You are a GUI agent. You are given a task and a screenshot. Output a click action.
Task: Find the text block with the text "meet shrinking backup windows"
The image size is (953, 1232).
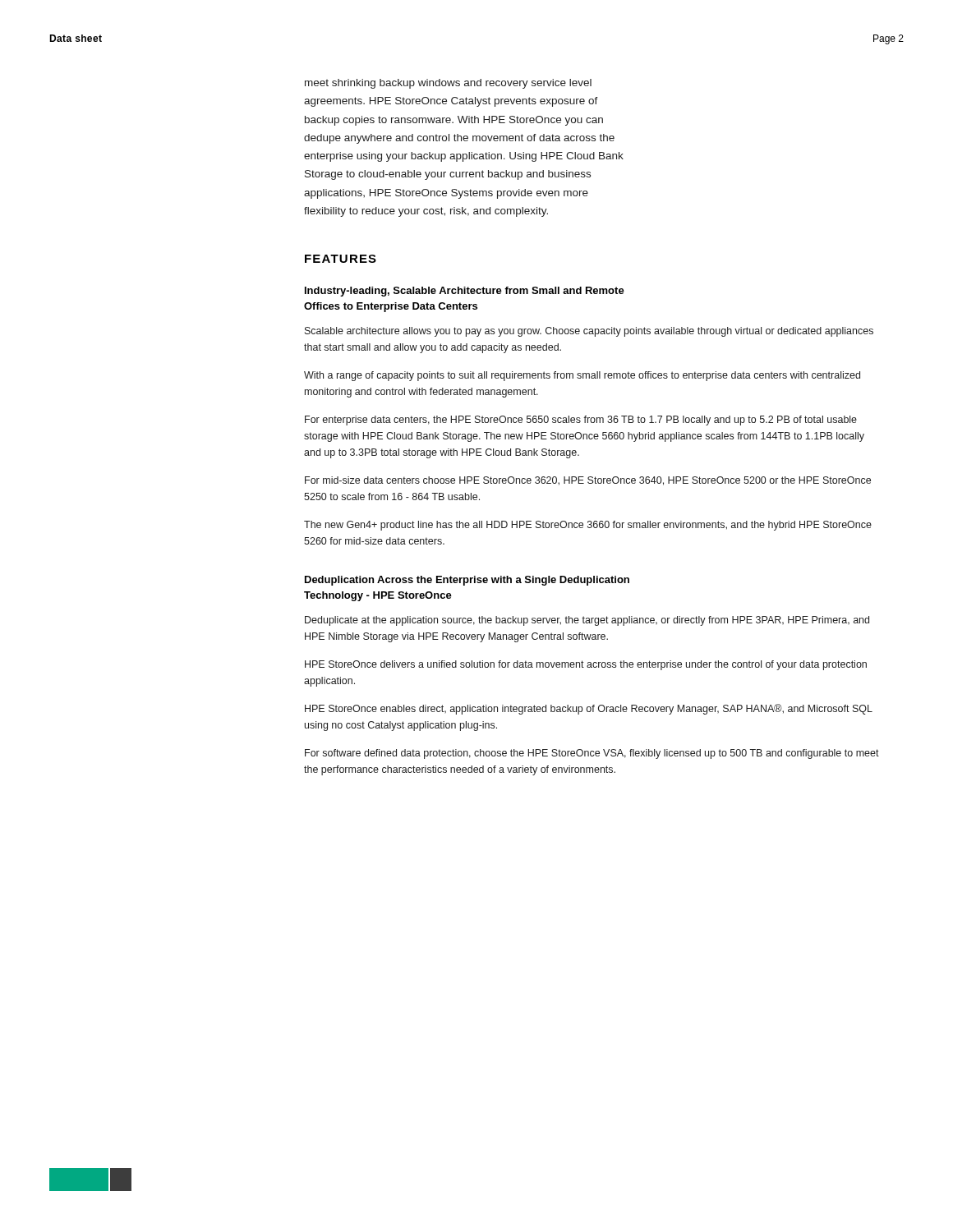(464, 147)
